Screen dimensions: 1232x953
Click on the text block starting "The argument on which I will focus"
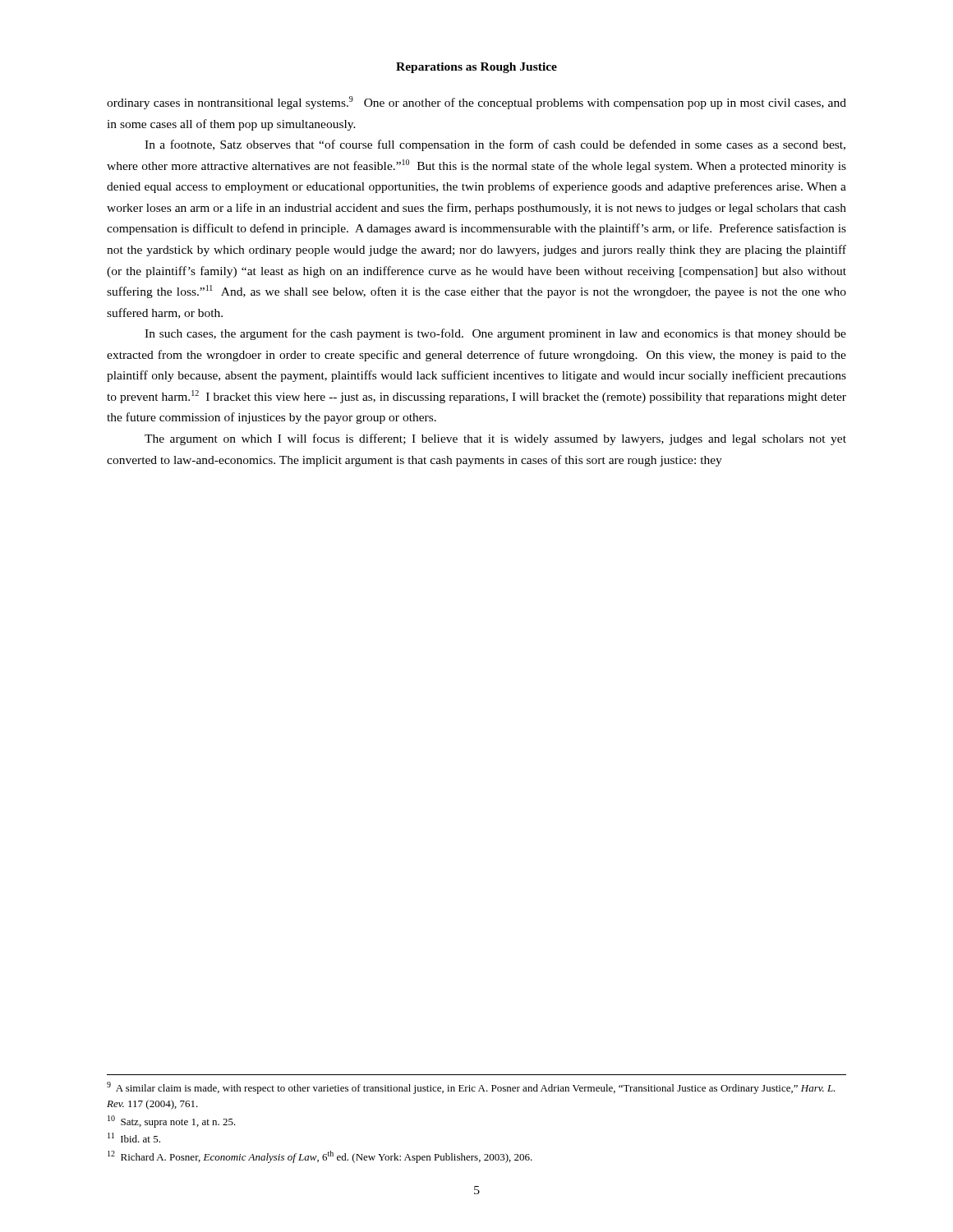tap(476, 449)
